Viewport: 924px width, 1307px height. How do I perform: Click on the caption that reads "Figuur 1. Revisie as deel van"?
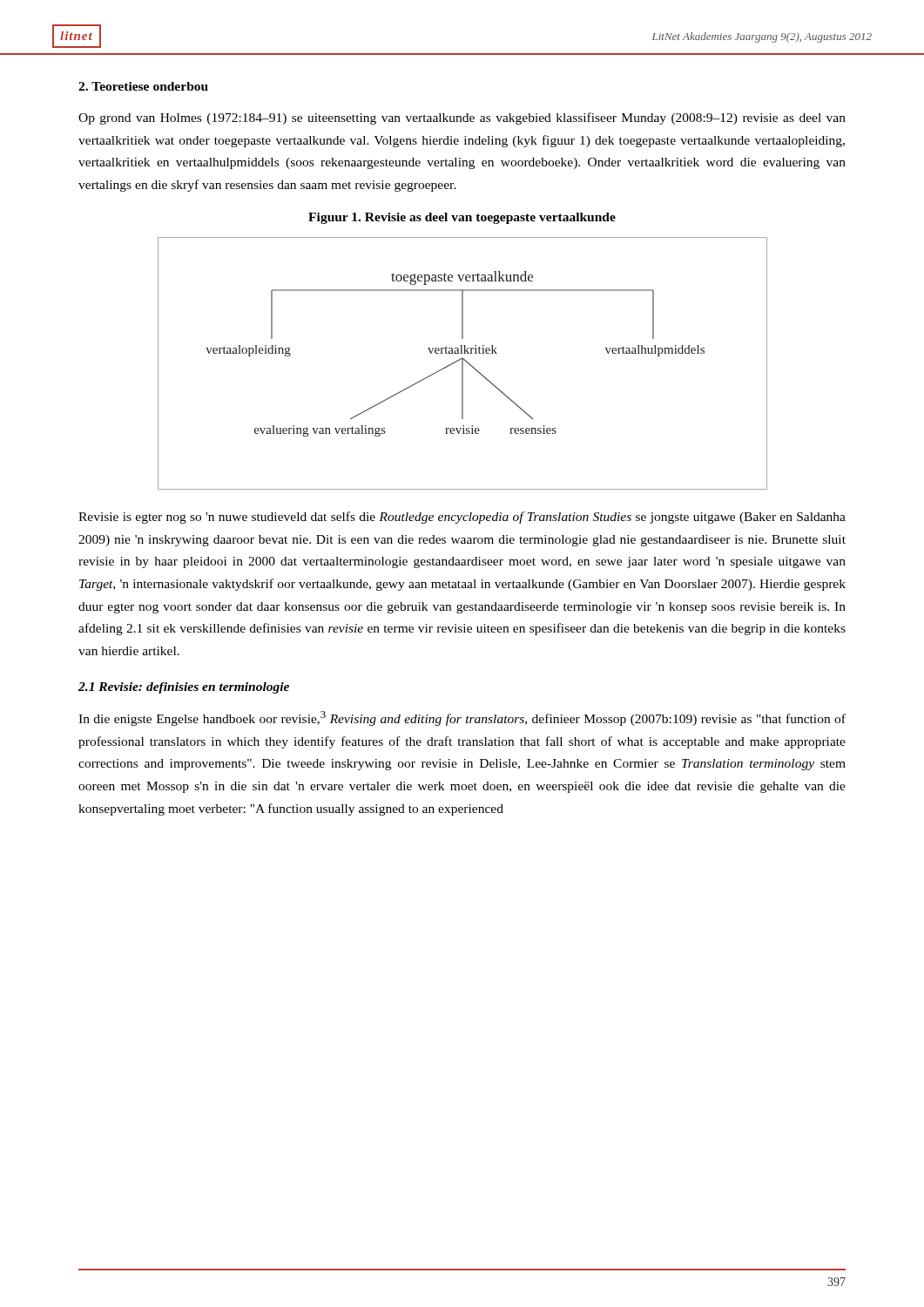(462, 217)
